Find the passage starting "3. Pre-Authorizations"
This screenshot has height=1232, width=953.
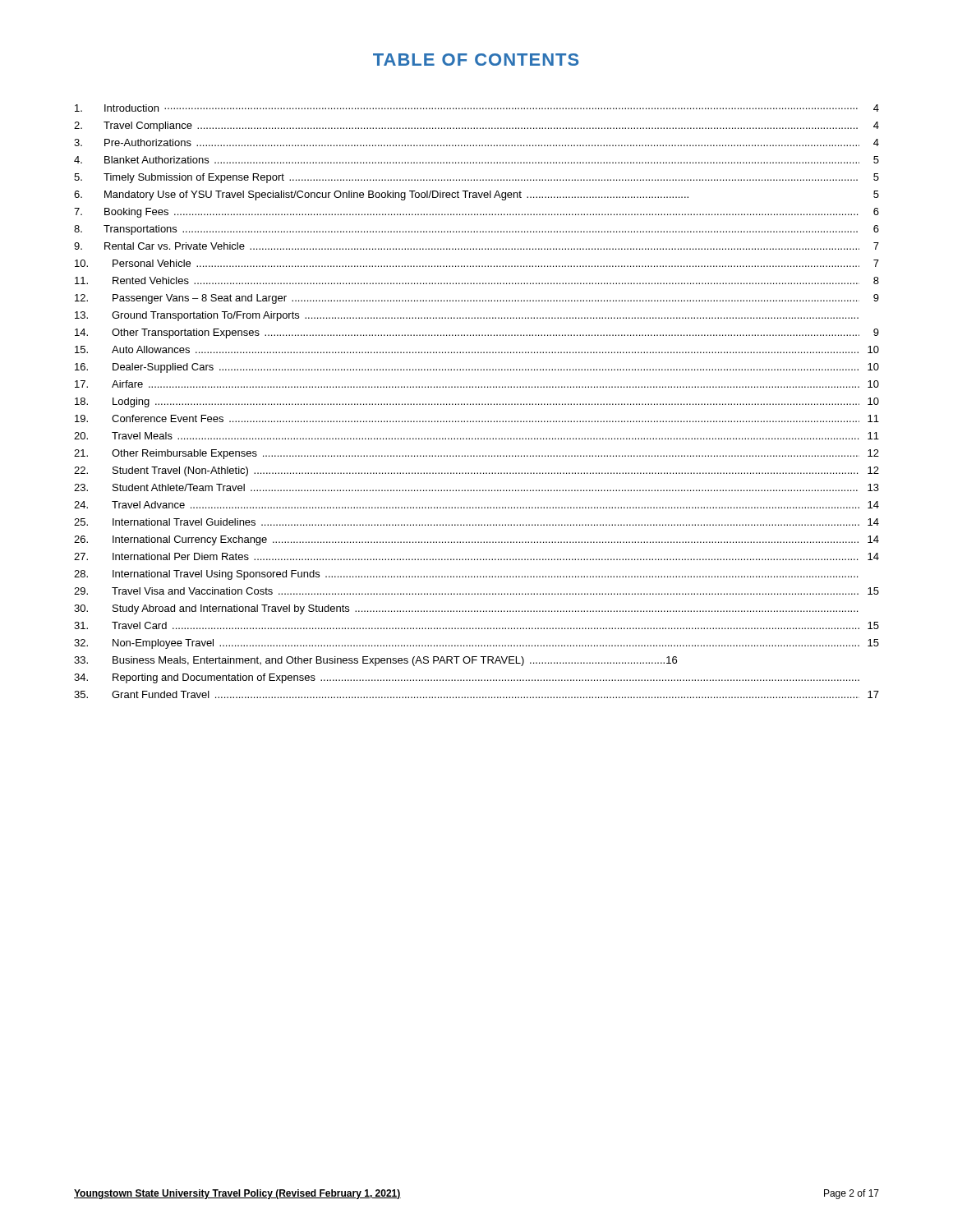pyautogui.click(x=476, y=142)
